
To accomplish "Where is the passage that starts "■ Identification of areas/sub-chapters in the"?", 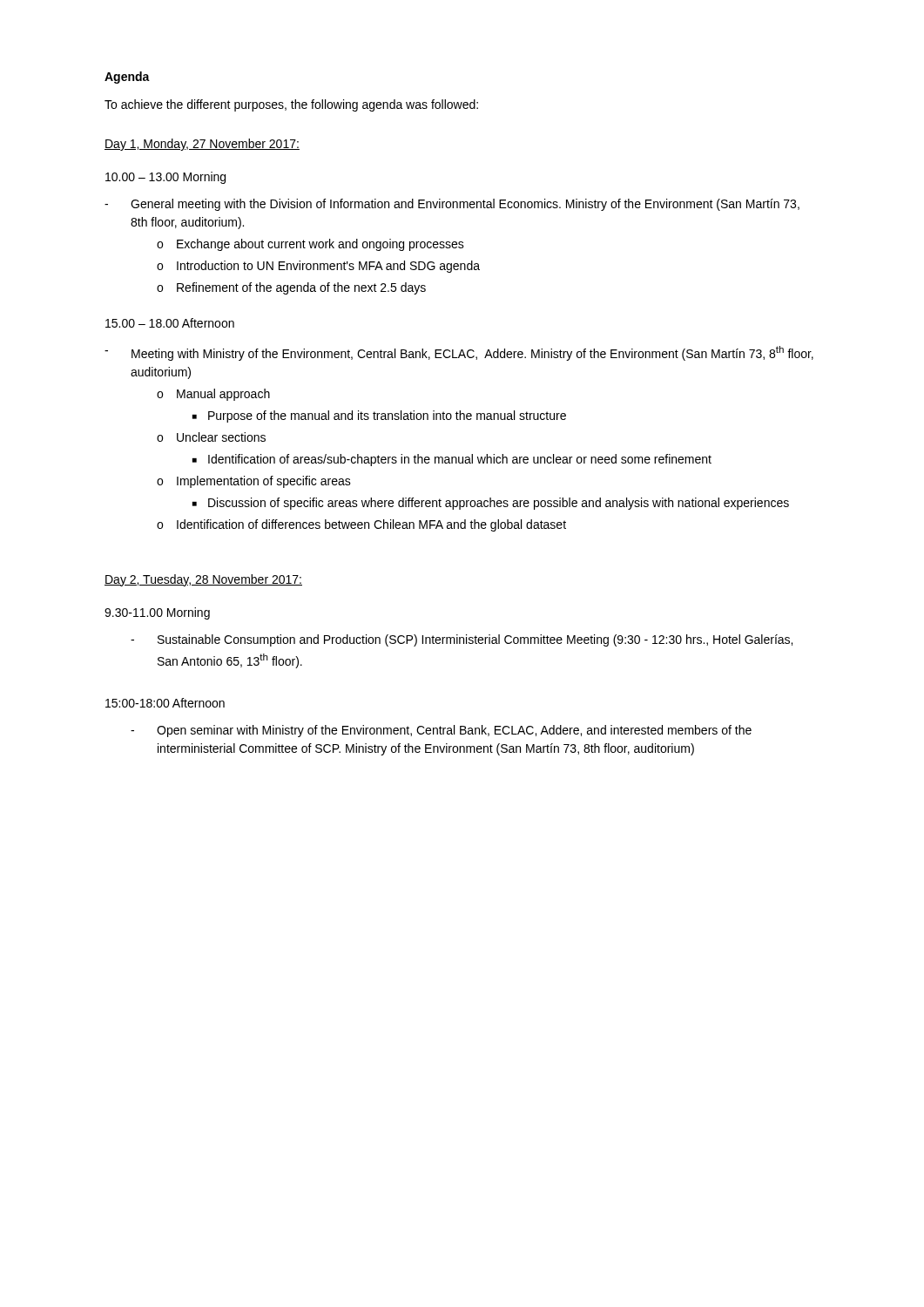I will pyautogui.click(x=506, y=459).
